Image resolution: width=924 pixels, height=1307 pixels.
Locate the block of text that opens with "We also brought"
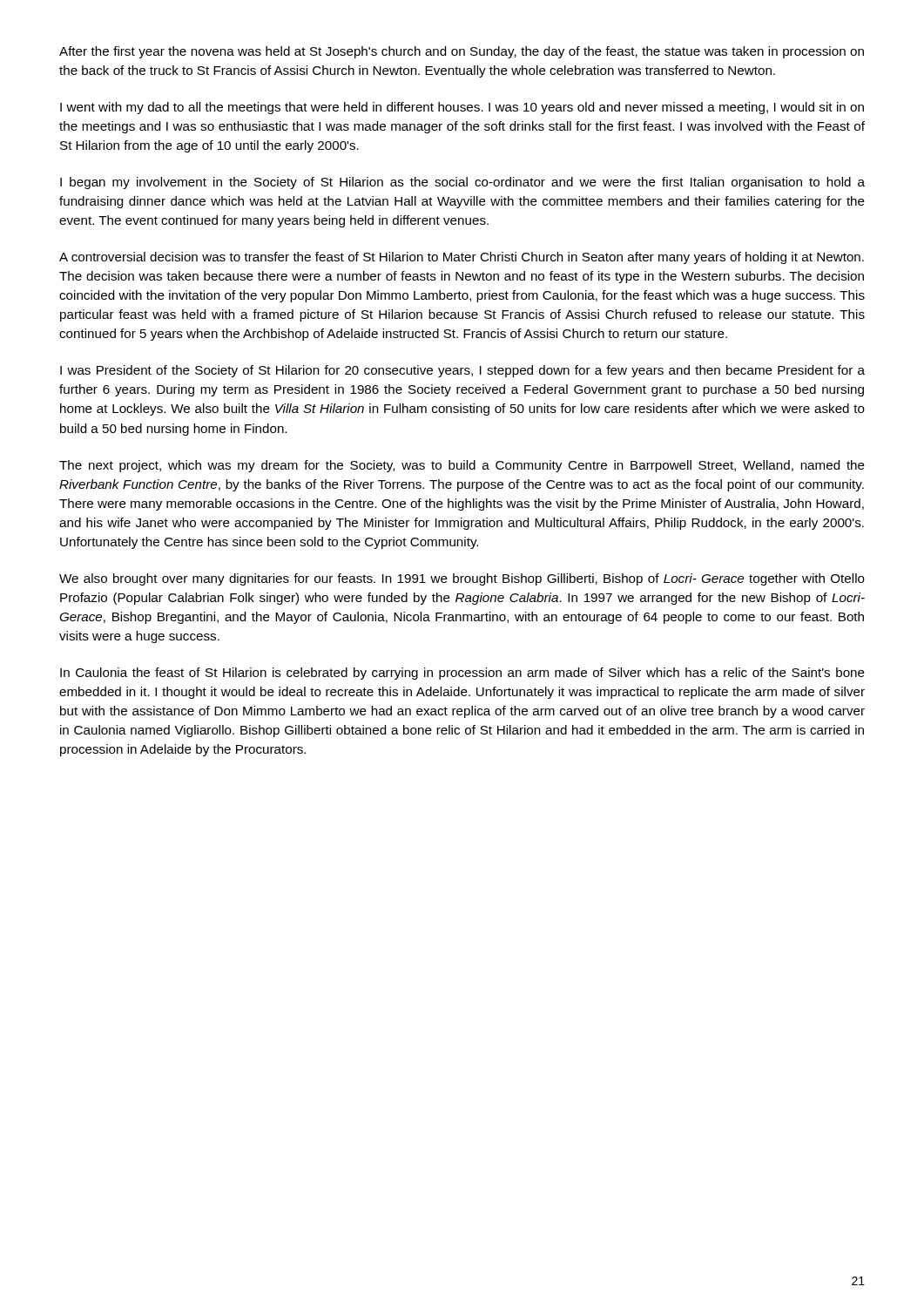pos(462,607)
